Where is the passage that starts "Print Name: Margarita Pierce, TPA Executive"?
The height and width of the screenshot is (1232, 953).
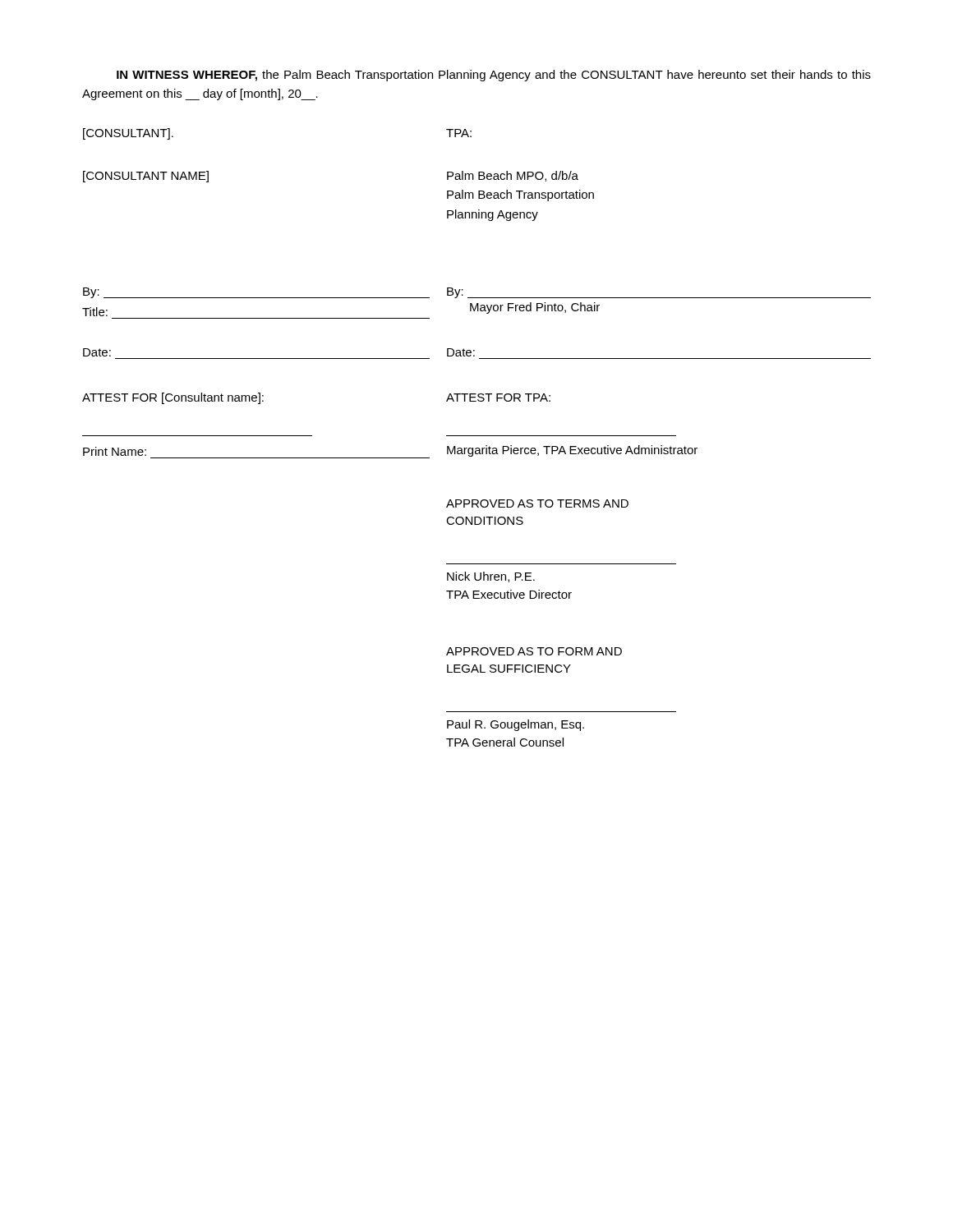pos(476,453)
